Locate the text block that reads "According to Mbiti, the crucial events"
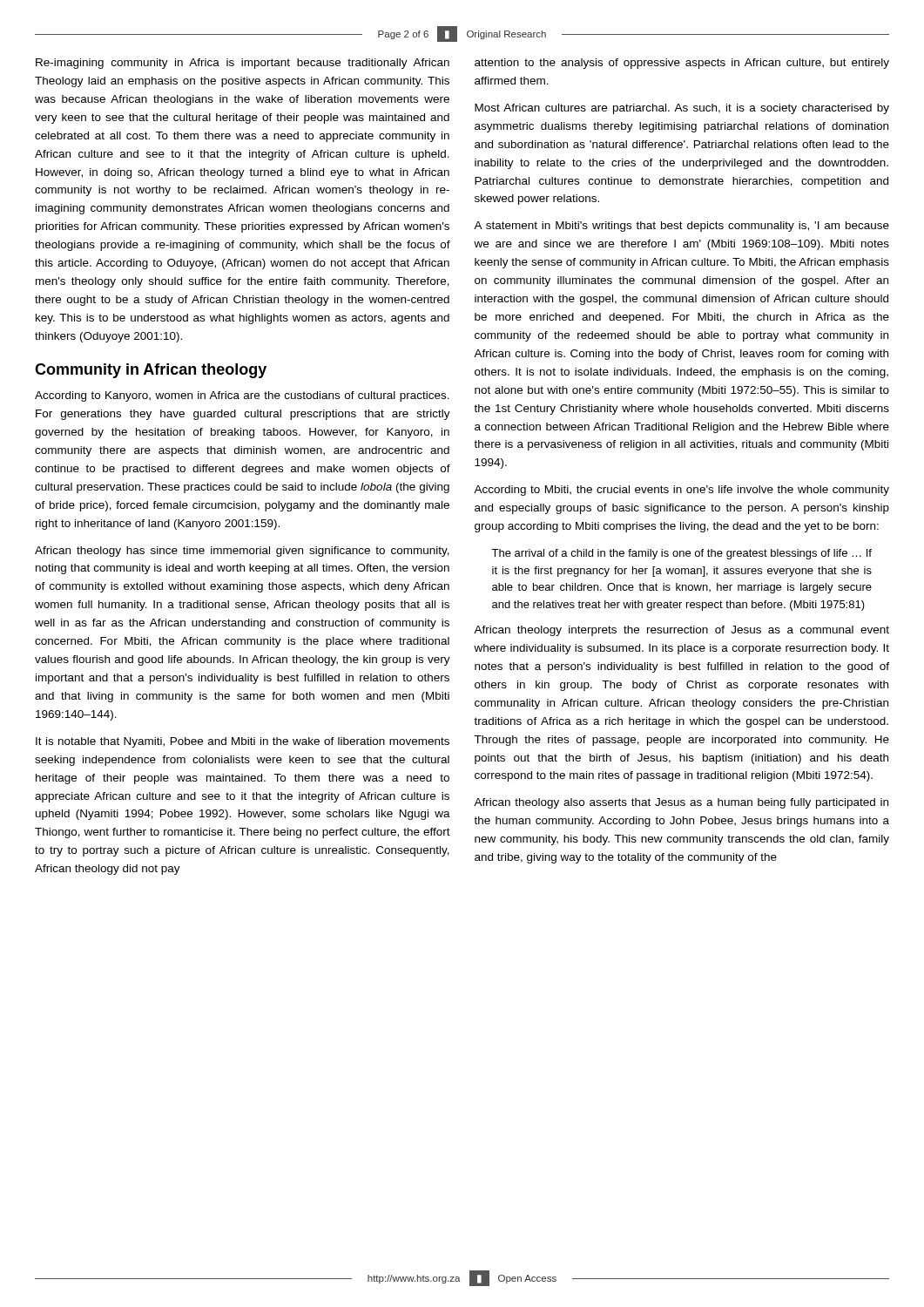 tap(682, 509)
